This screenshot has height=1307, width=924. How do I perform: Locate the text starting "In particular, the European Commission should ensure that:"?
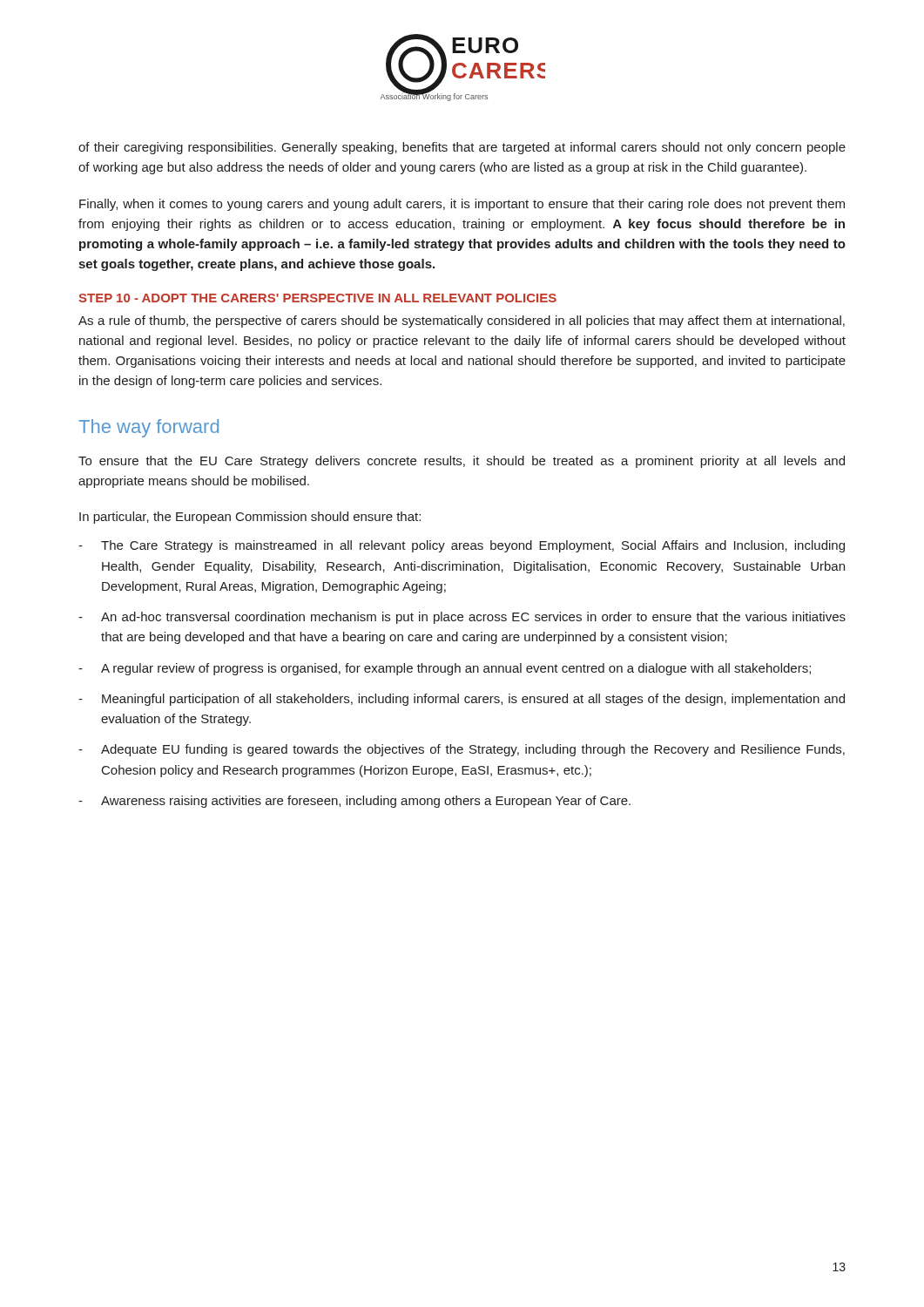click(250, 516)
